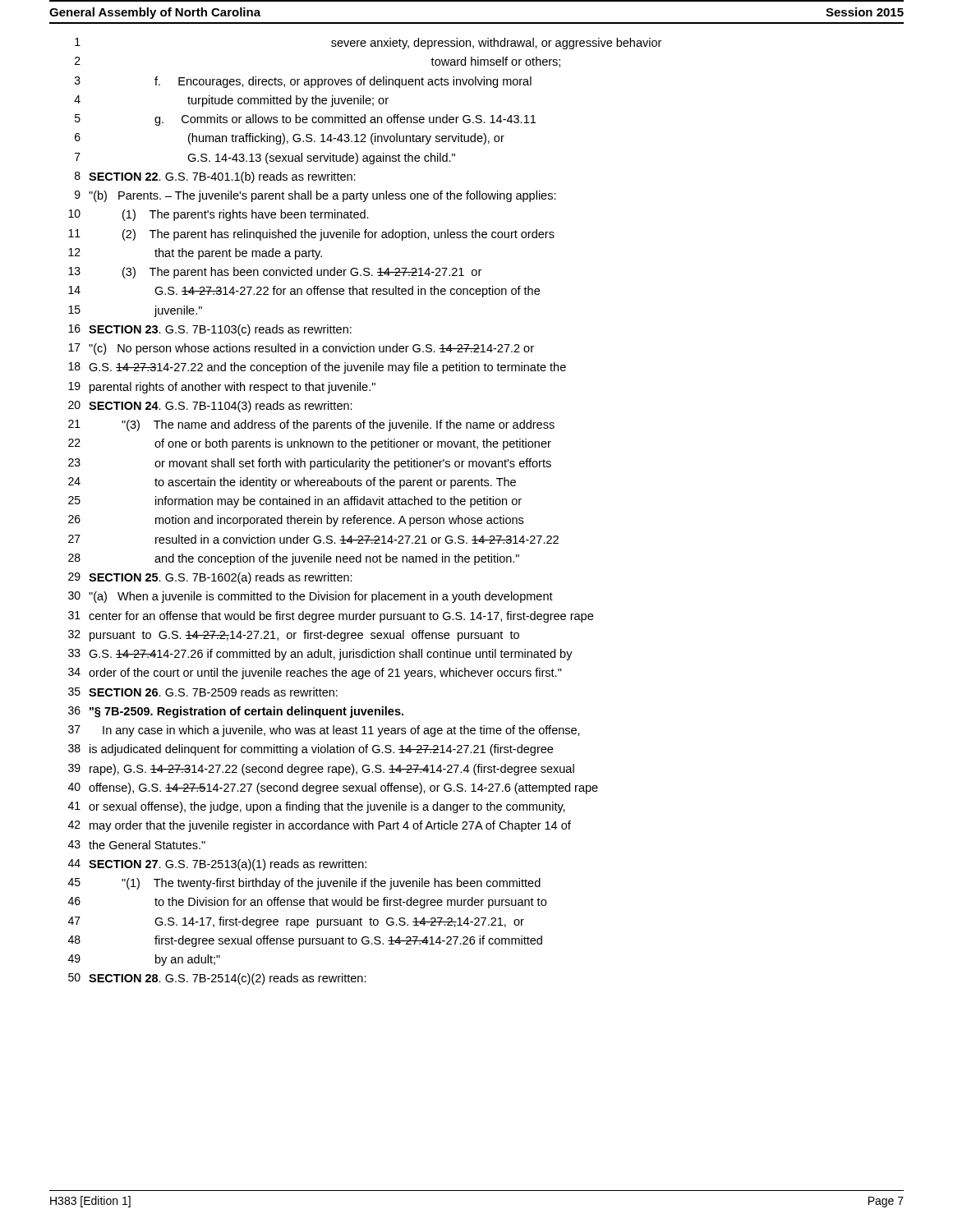Find the text starting "8 SECTION 22. G.S. 7B-401.1(b)"
The width and height of the screenshot is (953, 1232).
[215, 177]
